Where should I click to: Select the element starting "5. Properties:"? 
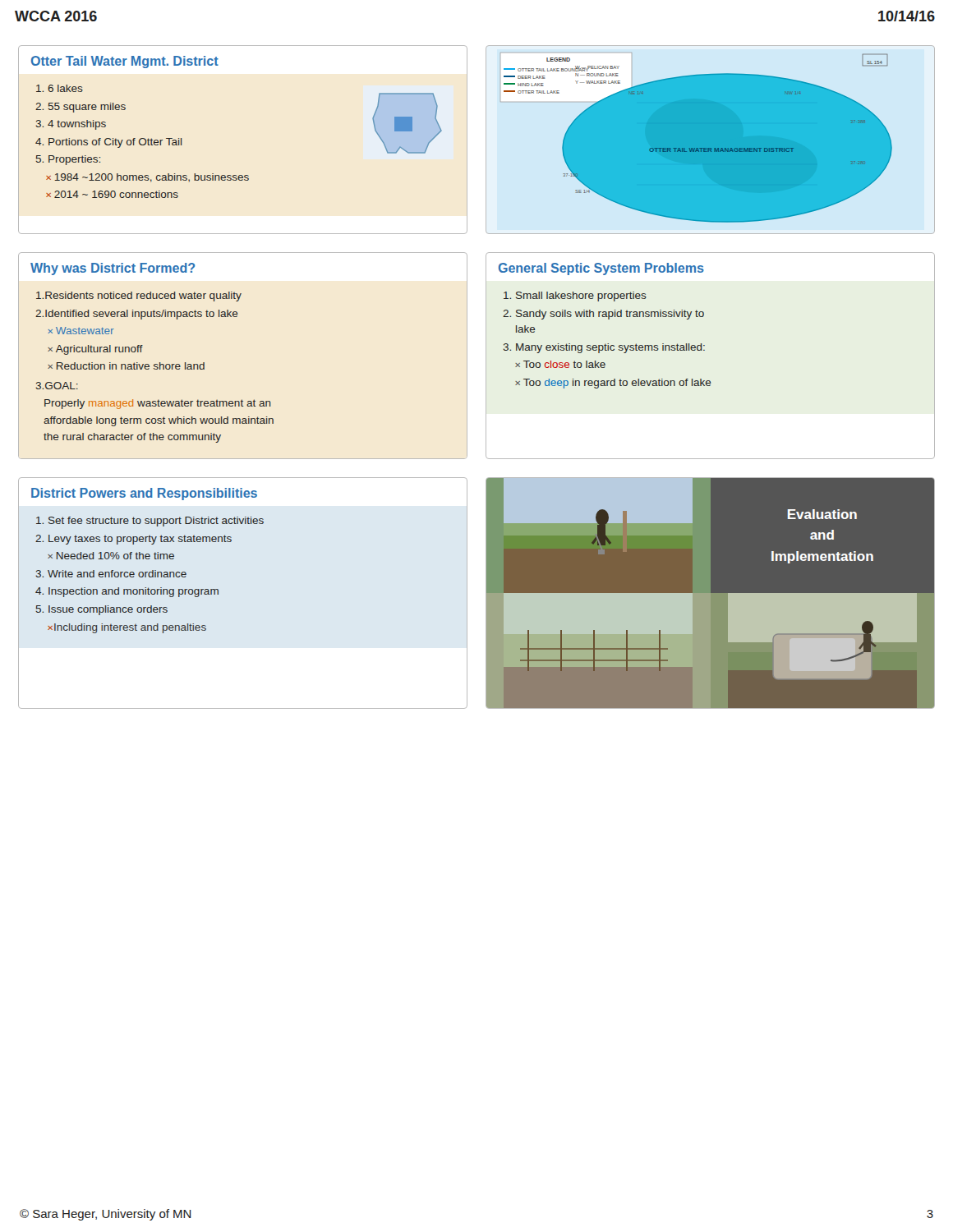[68, 159]
